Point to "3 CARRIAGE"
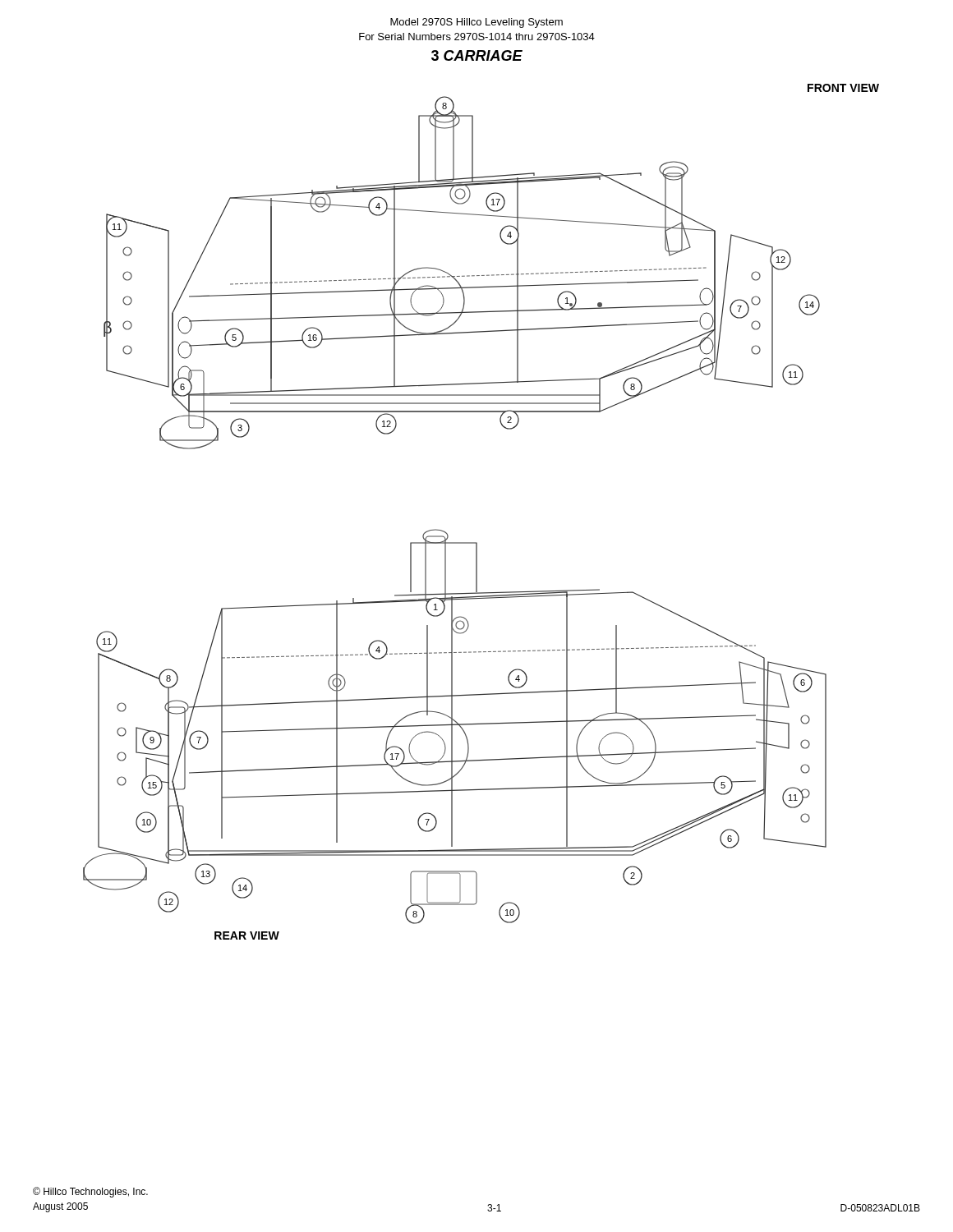 click(476, 56)
